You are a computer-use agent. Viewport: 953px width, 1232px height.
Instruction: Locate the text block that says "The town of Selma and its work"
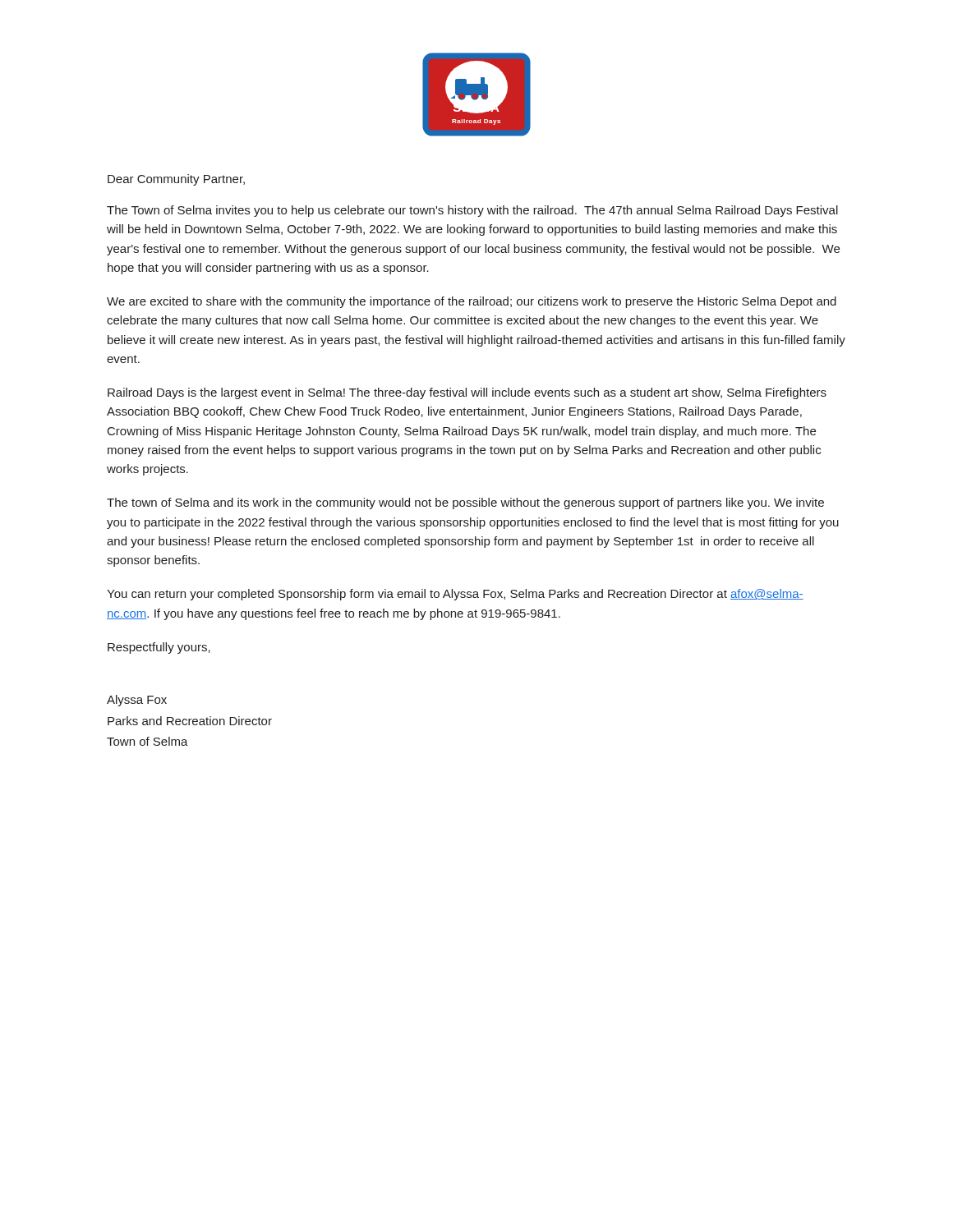click(x=473, y=531)
